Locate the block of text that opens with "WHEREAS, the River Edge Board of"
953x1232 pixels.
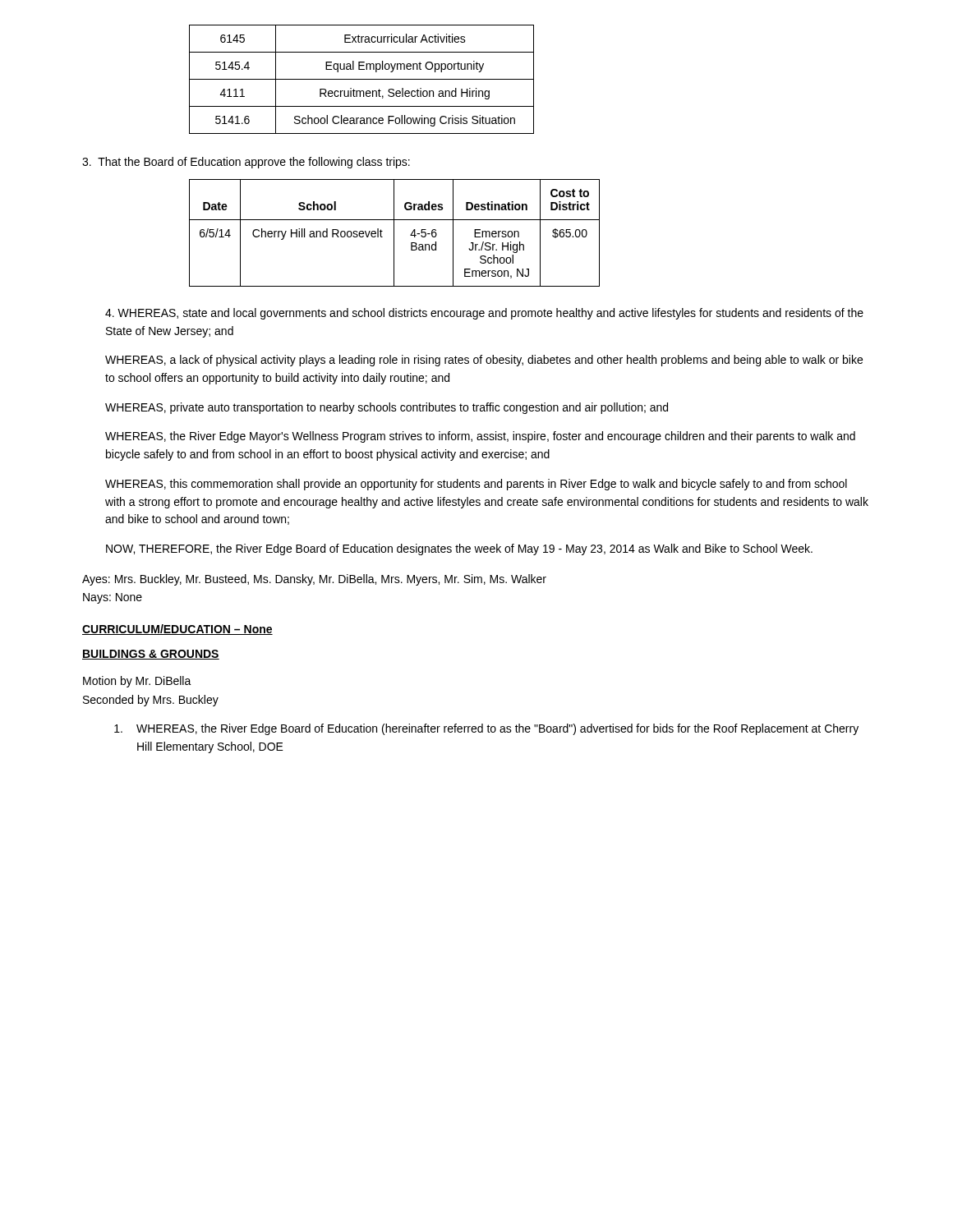pos(476,738)
